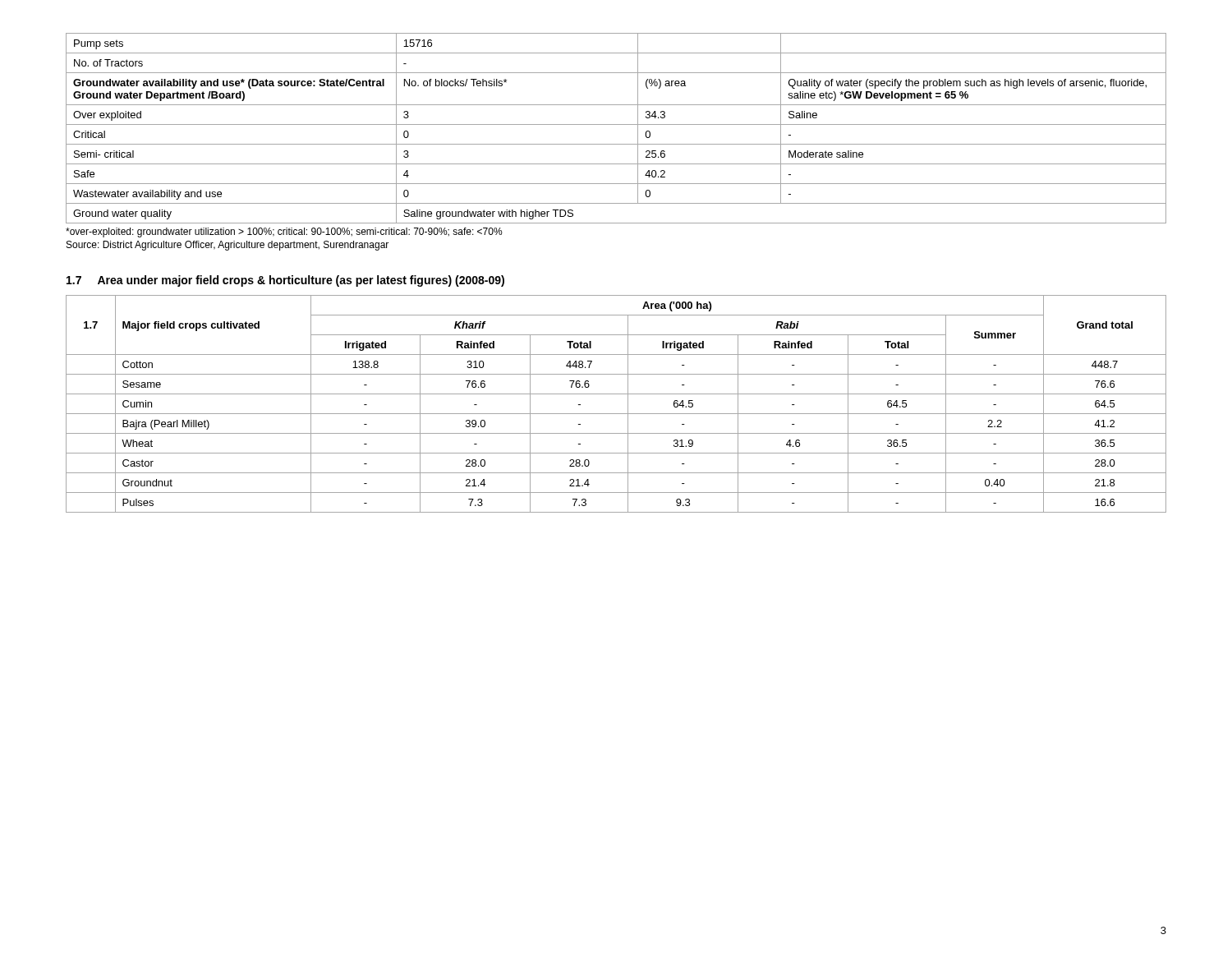Locate the region starting "Source: District Agriculture Officer, Agriculture"

click(x=227, y=245)
